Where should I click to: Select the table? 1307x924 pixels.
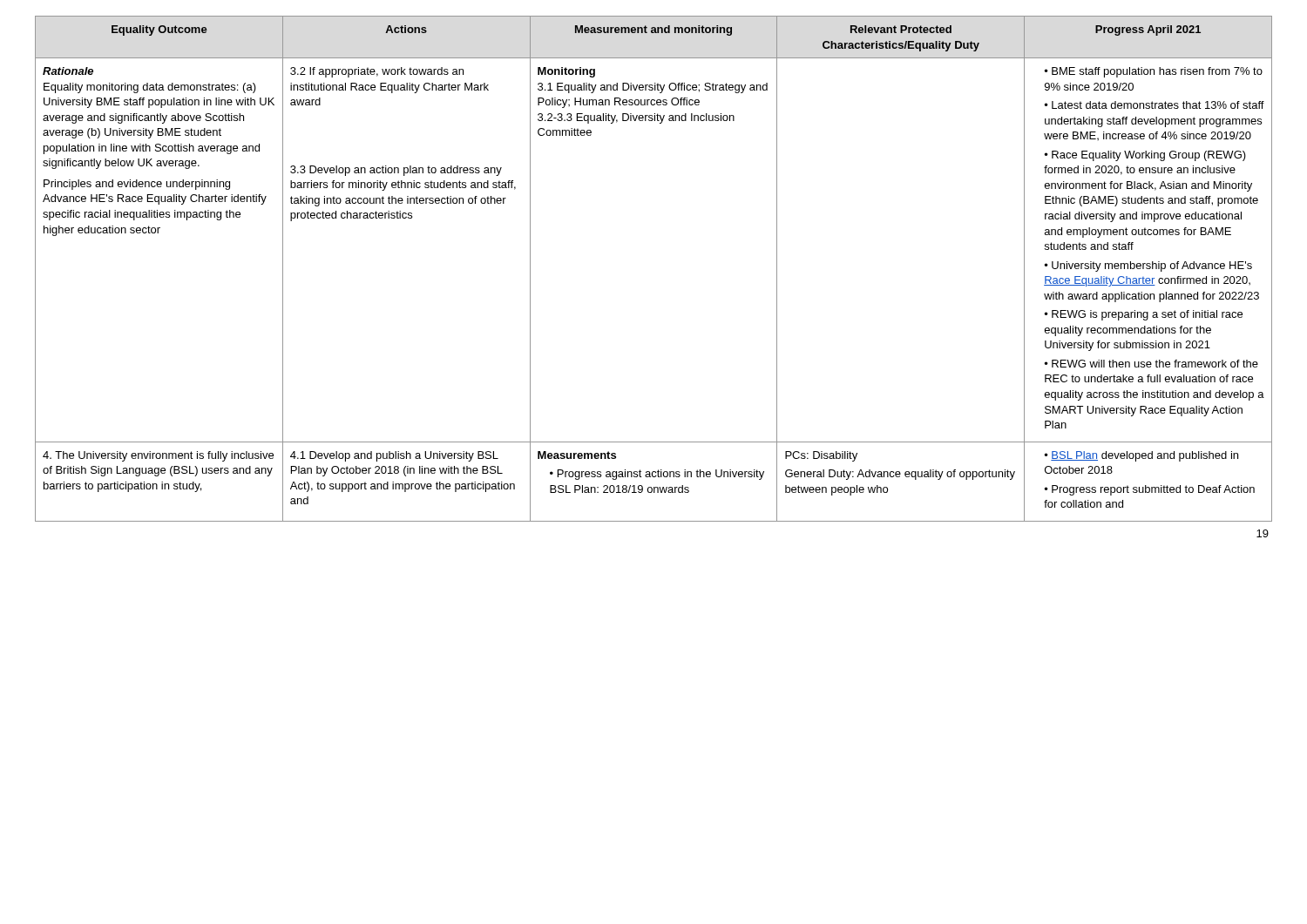point(654,269)
